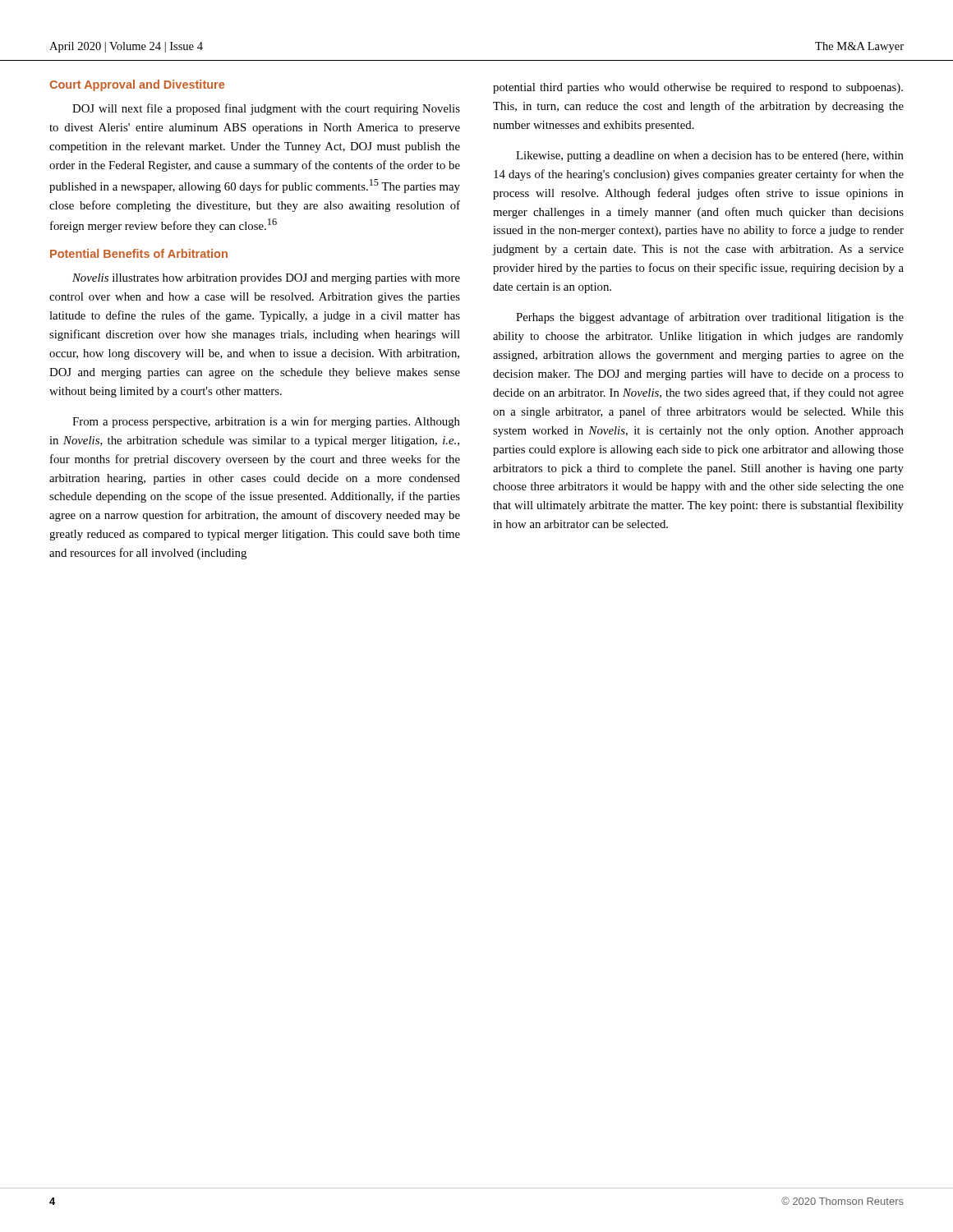Select the passage starting "Likewise, putting a"
This screenshot has height=1232, width=953.
click(x=698, y=221)
